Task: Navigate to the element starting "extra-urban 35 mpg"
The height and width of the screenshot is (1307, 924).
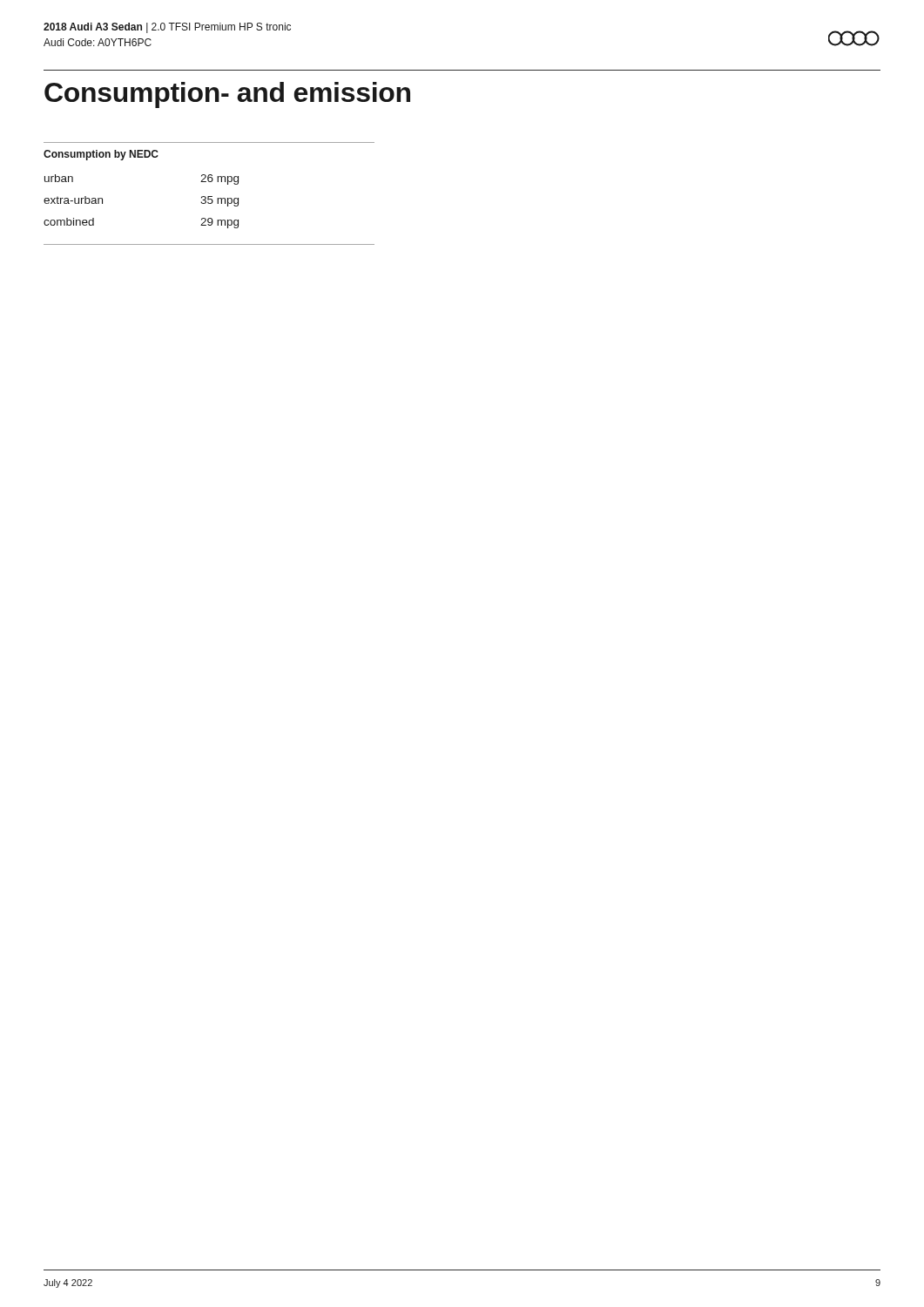Action: pyautogui.click(x=75, y=201)
